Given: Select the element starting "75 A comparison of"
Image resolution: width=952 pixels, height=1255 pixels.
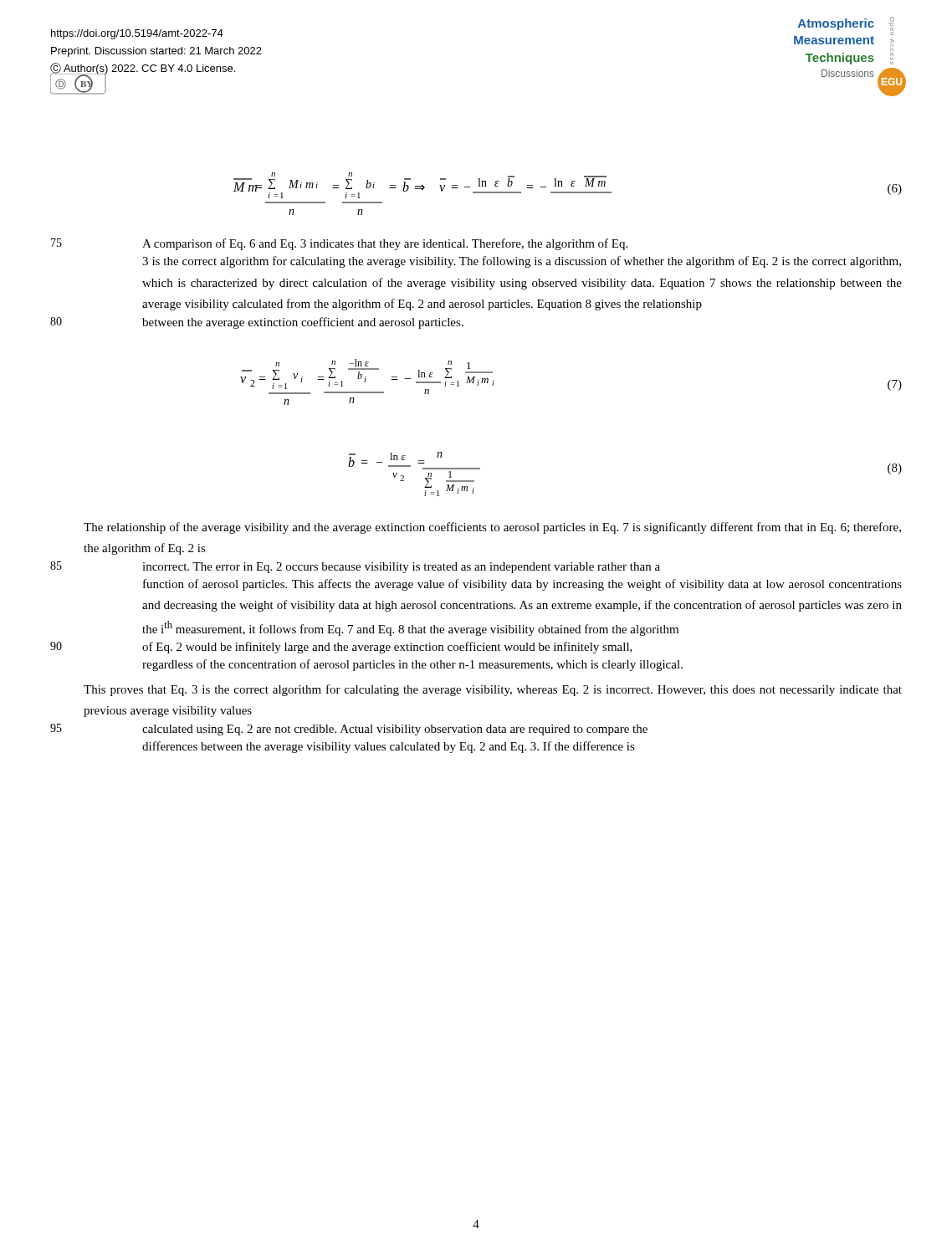Looking at the screenshot, I should coord(476,276).
